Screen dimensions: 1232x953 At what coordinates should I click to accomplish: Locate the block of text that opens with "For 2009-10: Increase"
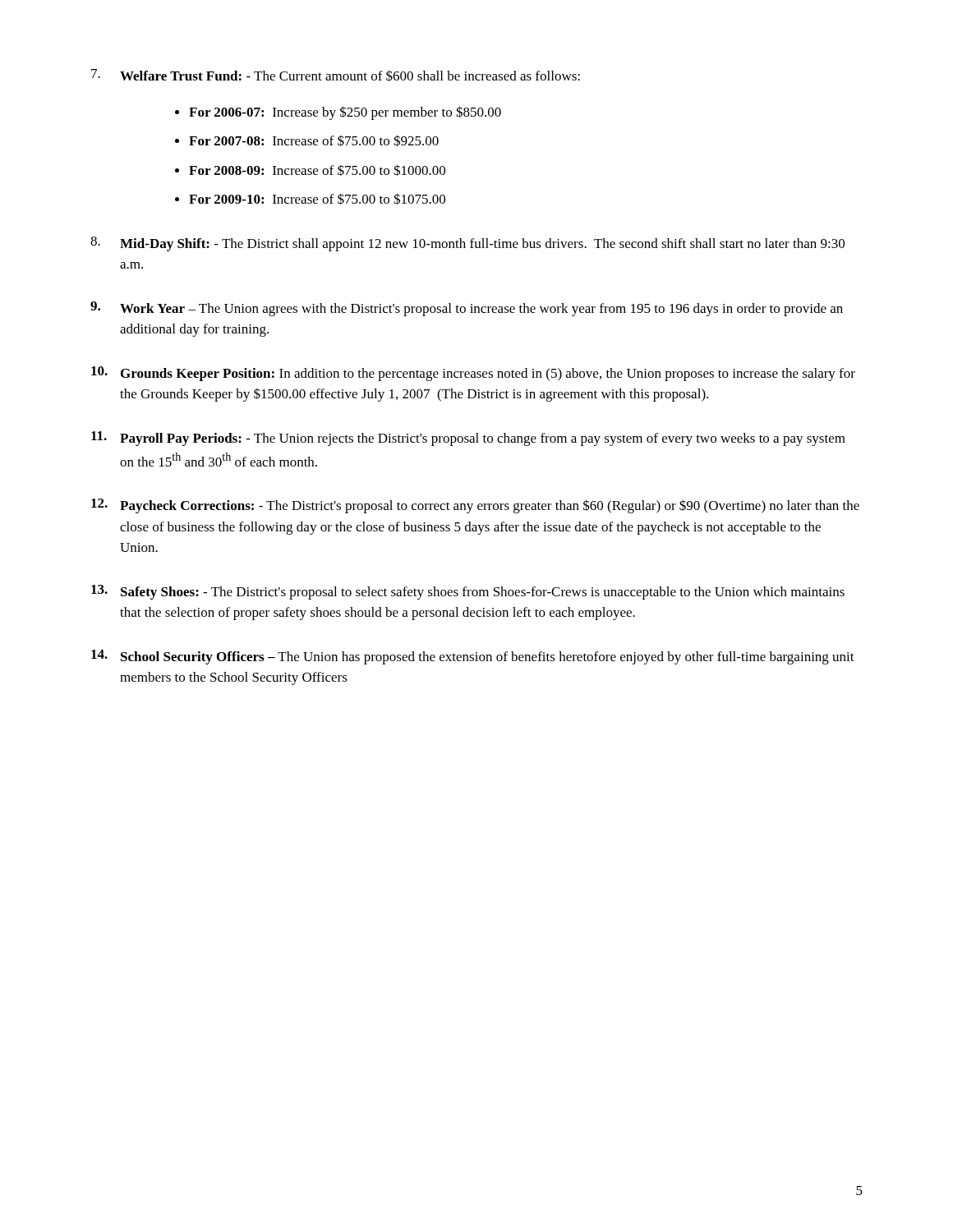317,199
